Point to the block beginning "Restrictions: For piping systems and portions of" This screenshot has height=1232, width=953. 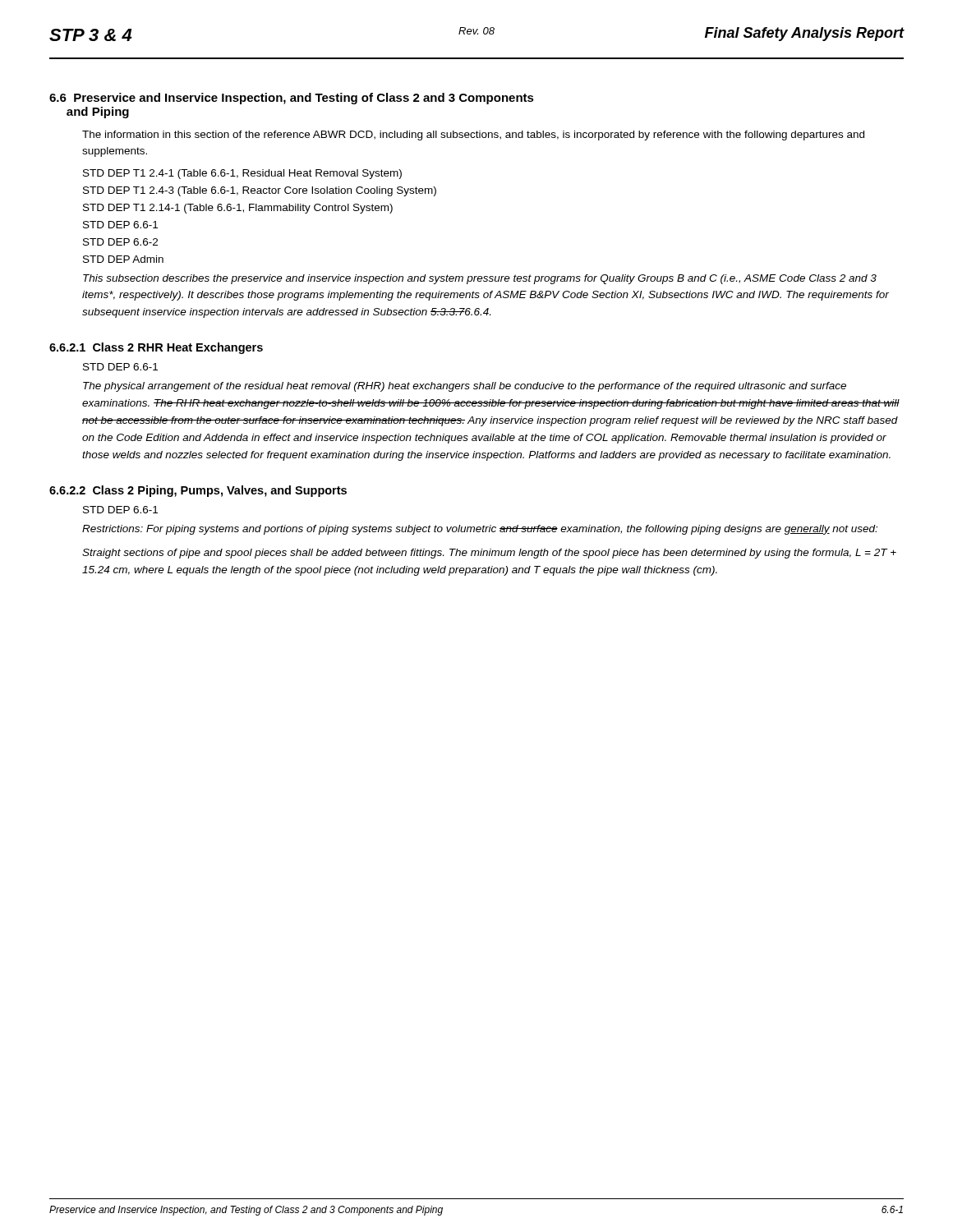click(x=480, y=528)
